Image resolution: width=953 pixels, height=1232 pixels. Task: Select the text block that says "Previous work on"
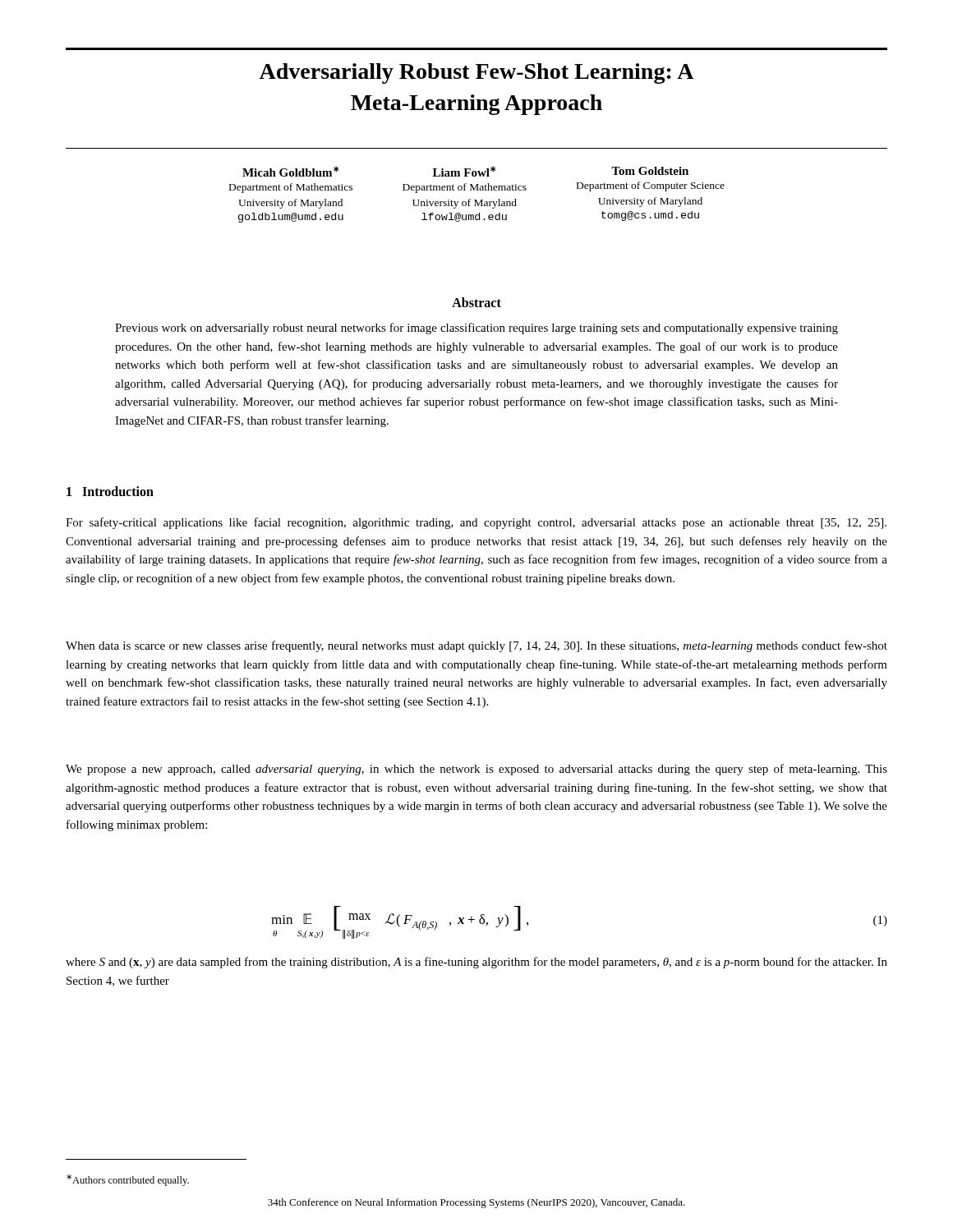(x=476, y=374)
